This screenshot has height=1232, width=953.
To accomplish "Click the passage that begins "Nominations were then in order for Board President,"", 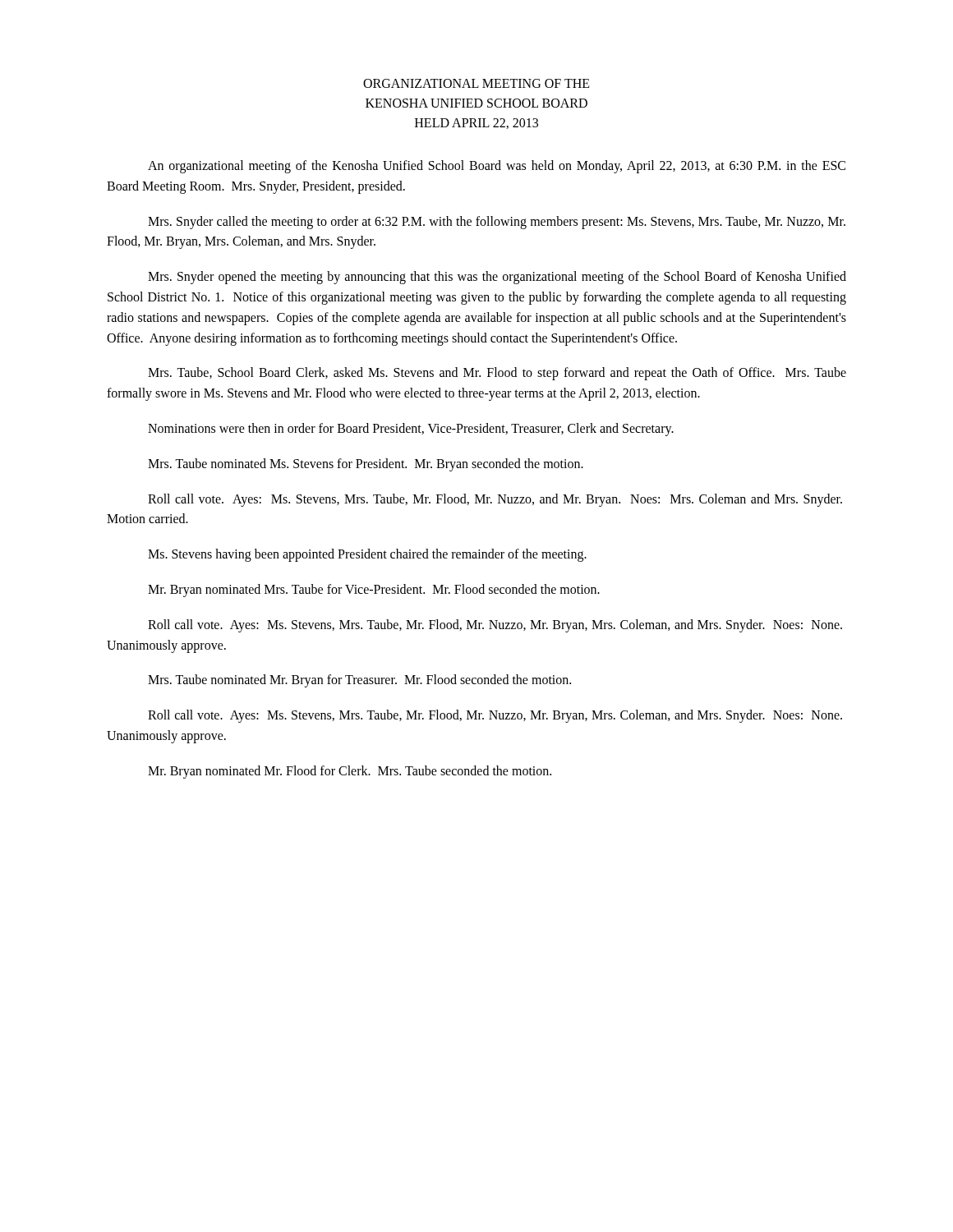I will 411,428.
